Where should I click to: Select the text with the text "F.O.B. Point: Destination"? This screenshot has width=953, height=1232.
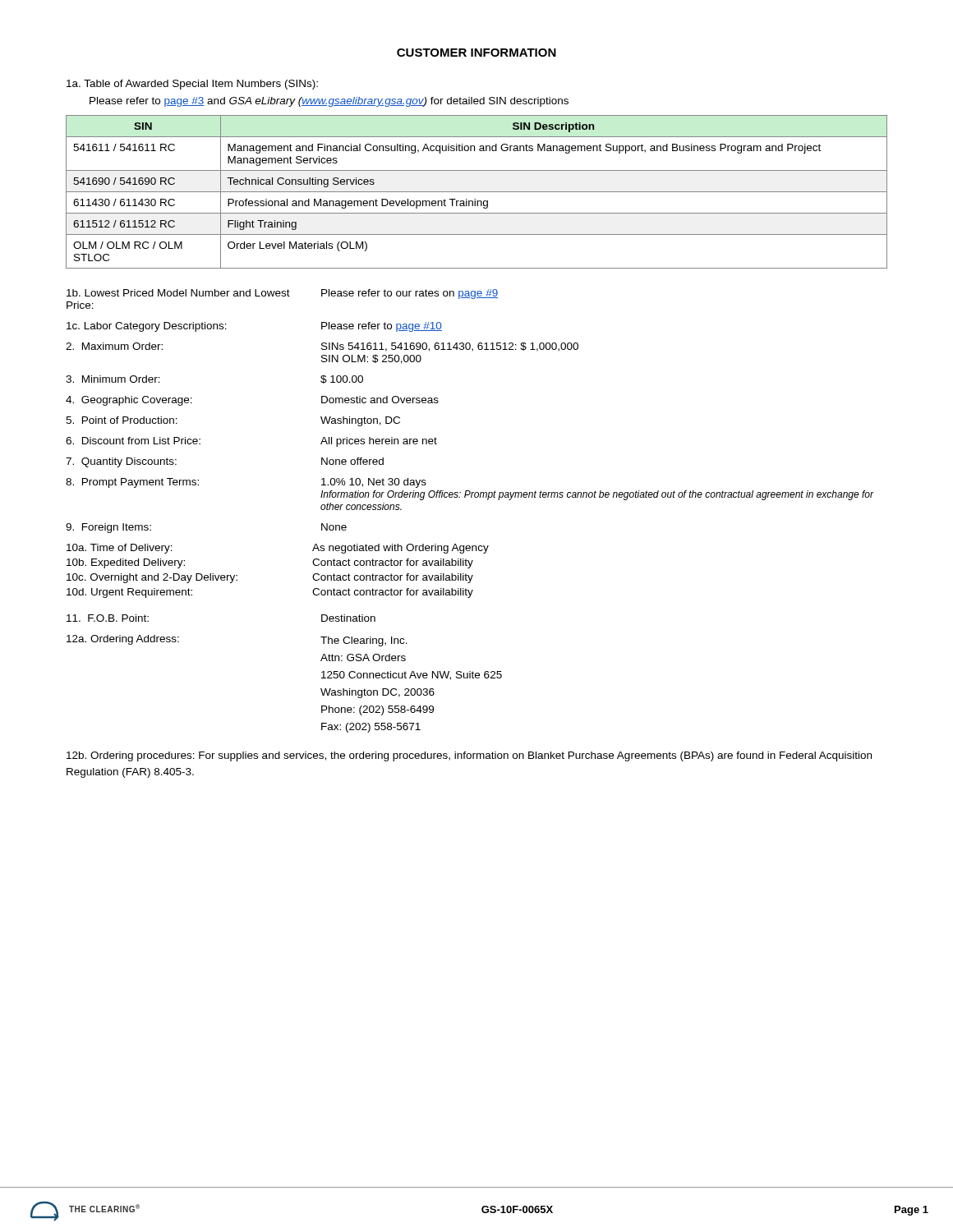click(x=111, y=618)
